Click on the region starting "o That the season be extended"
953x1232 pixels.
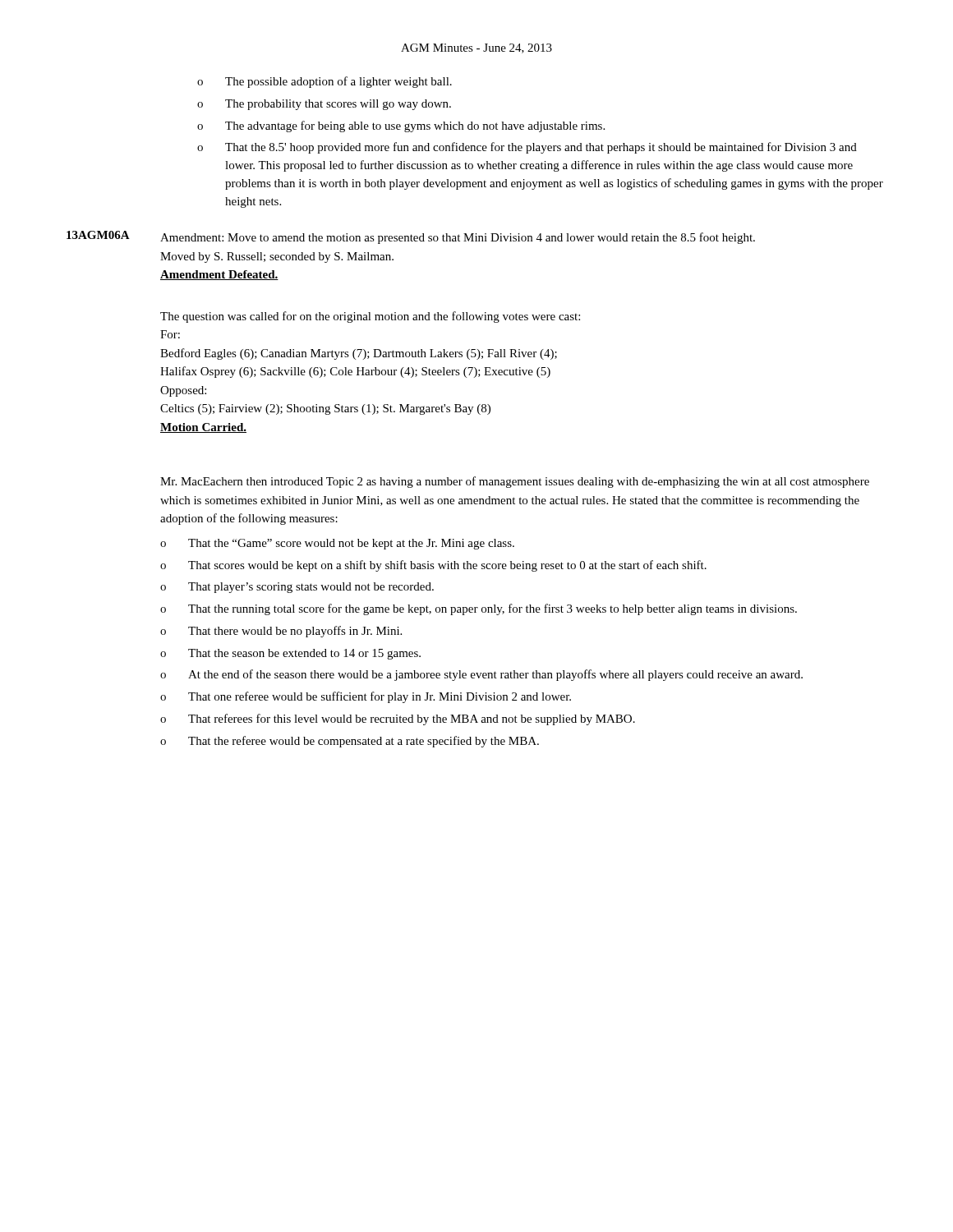click(x=290, y=654)
